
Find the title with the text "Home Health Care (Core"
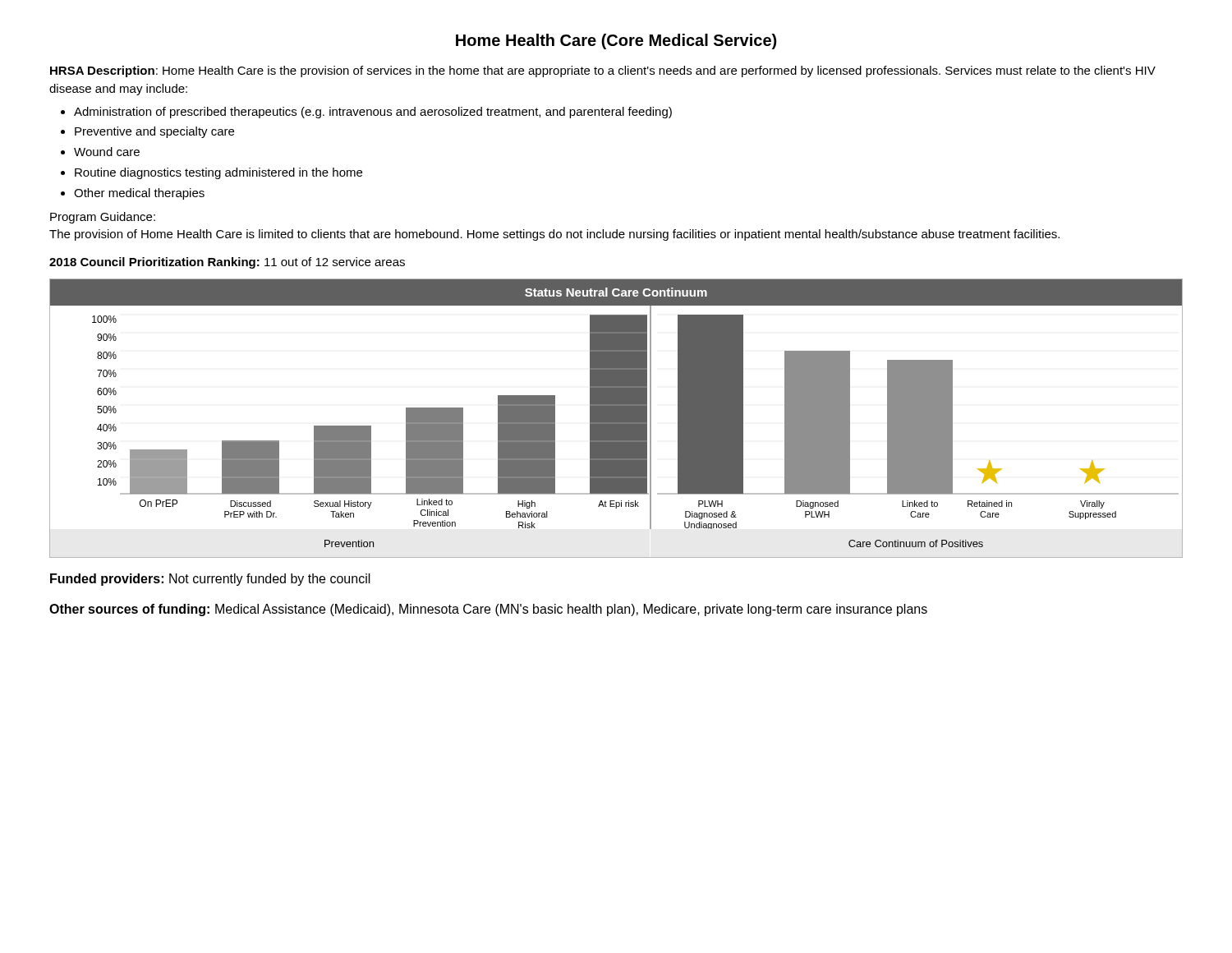tap(616, 41)
